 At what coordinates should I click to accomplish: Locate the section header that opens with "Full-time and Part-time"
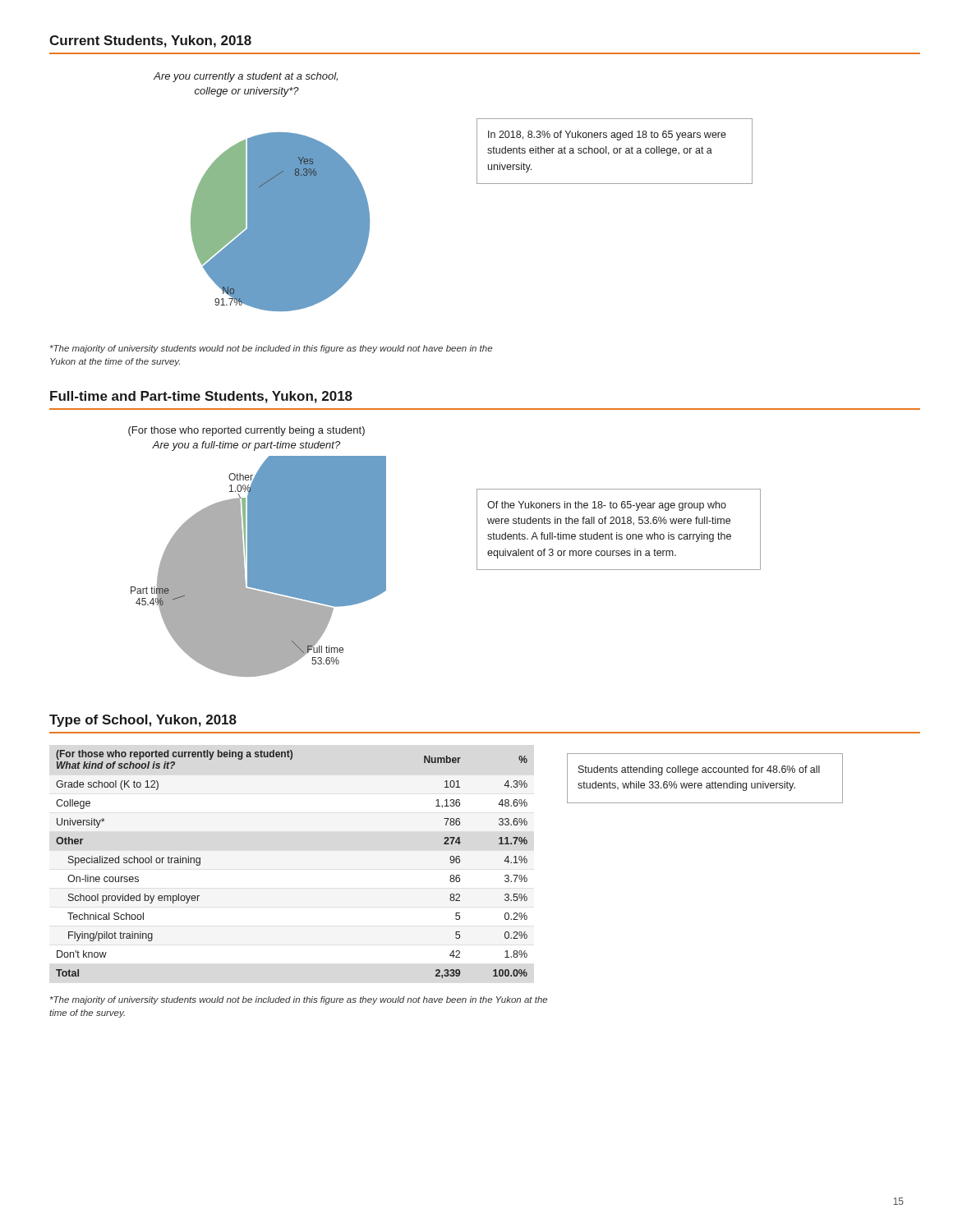201,396
